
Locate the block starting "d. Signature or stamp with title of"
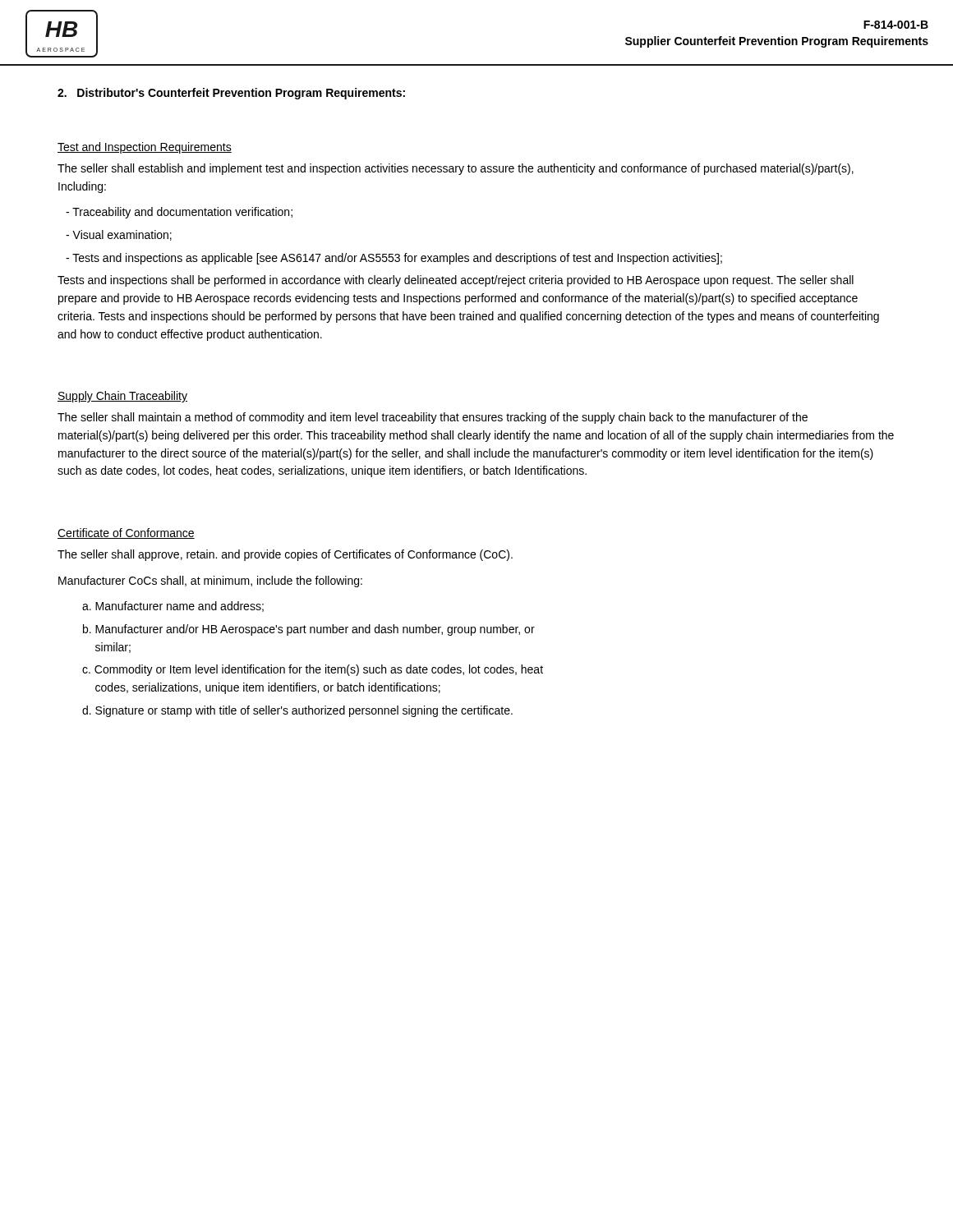(x=298, y=710)
